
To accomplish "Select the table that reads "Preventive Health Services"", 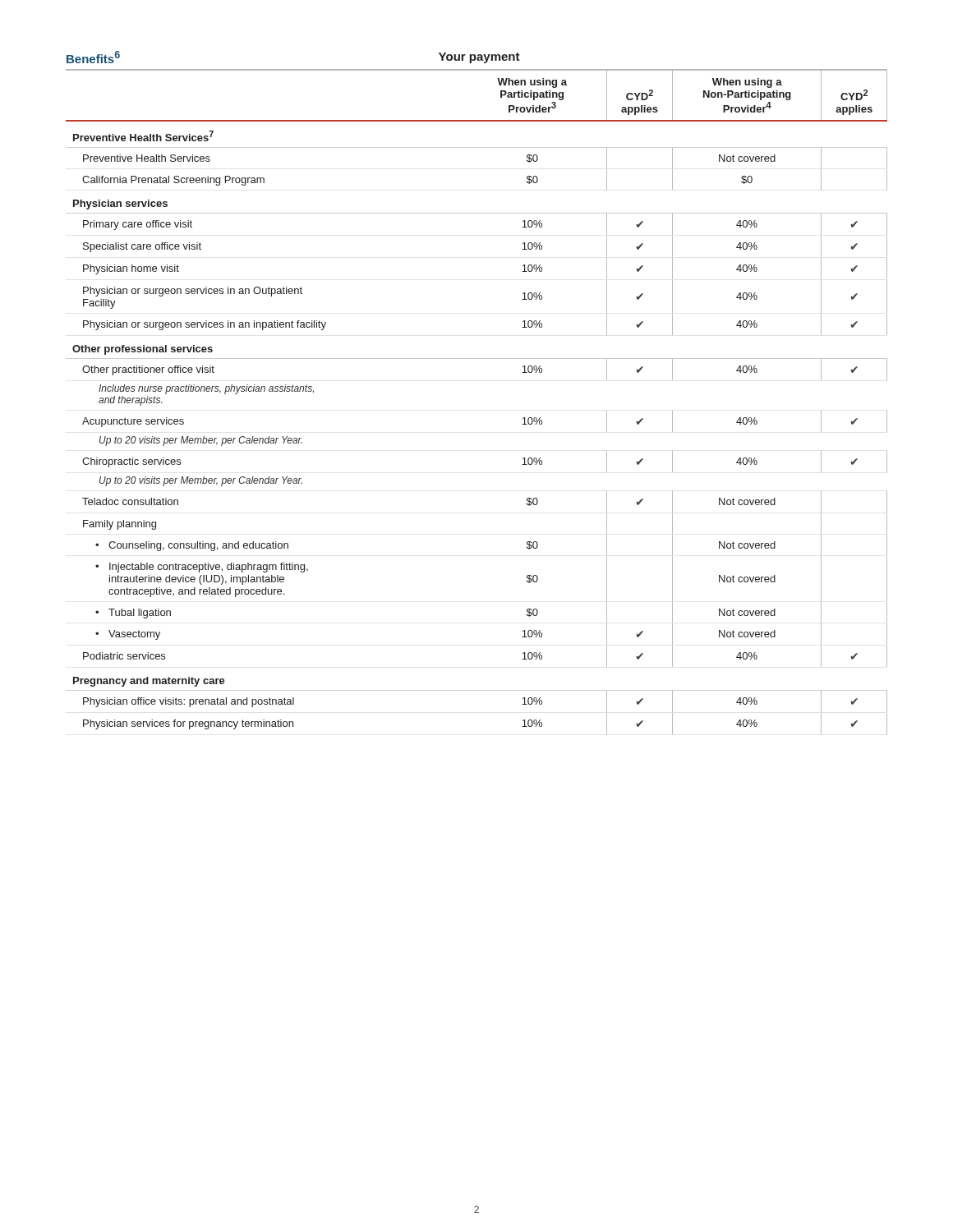I will click(476, 402).
